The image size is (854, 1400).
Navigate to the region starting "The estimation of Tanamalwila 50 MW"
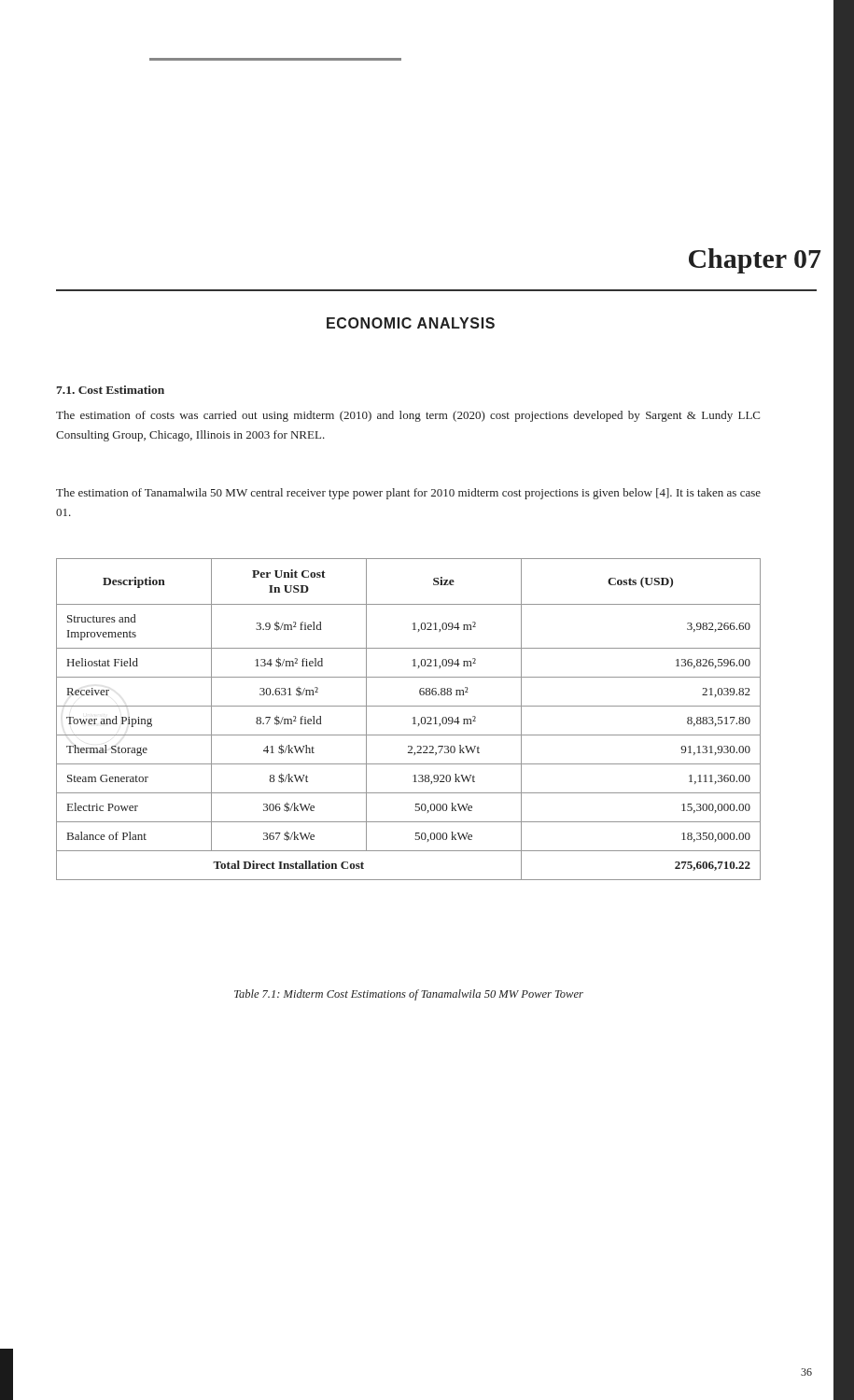pyautogui.click(x=408, y=502)
